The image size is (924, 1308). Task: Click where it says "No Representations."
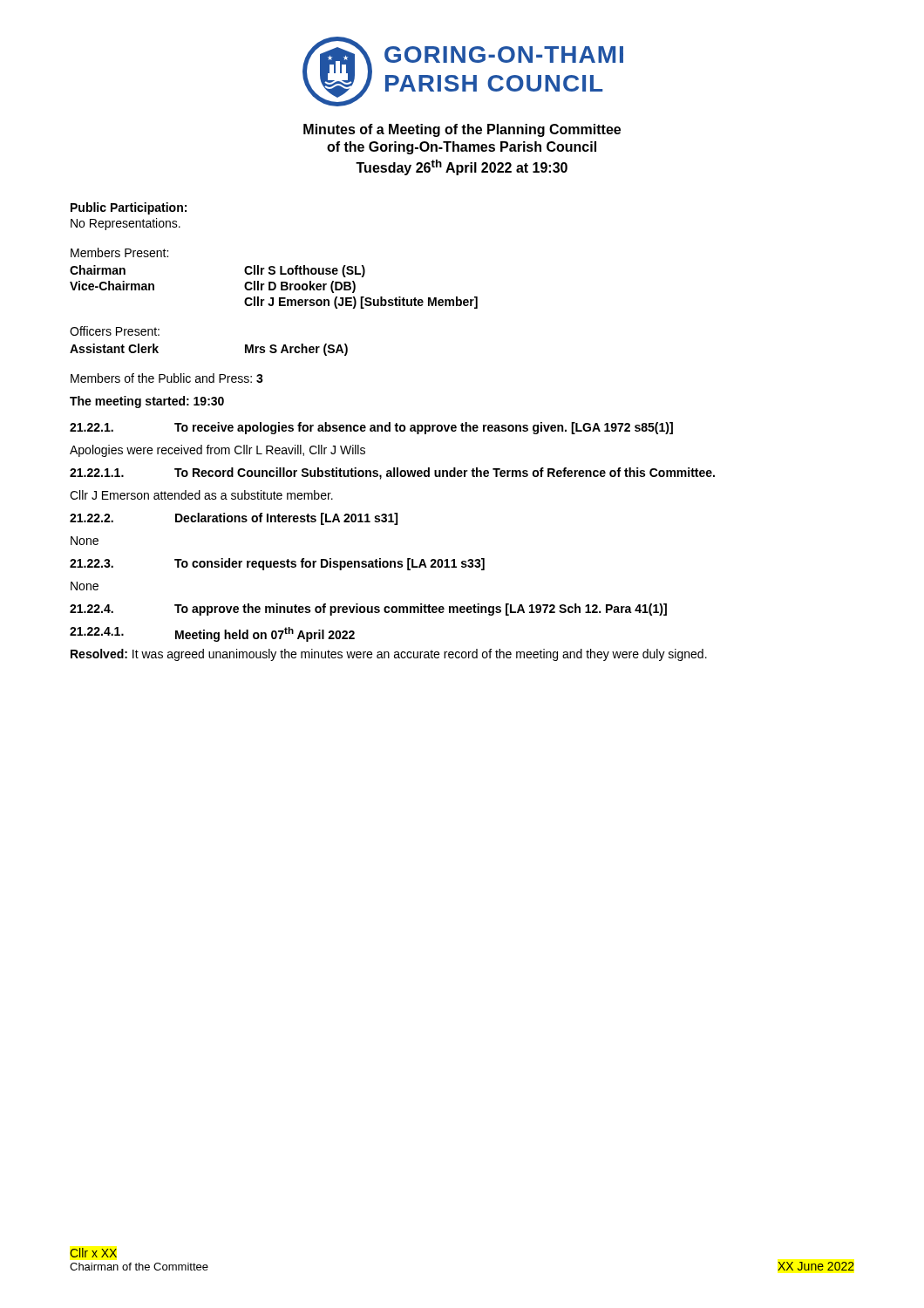pos(125,224)
